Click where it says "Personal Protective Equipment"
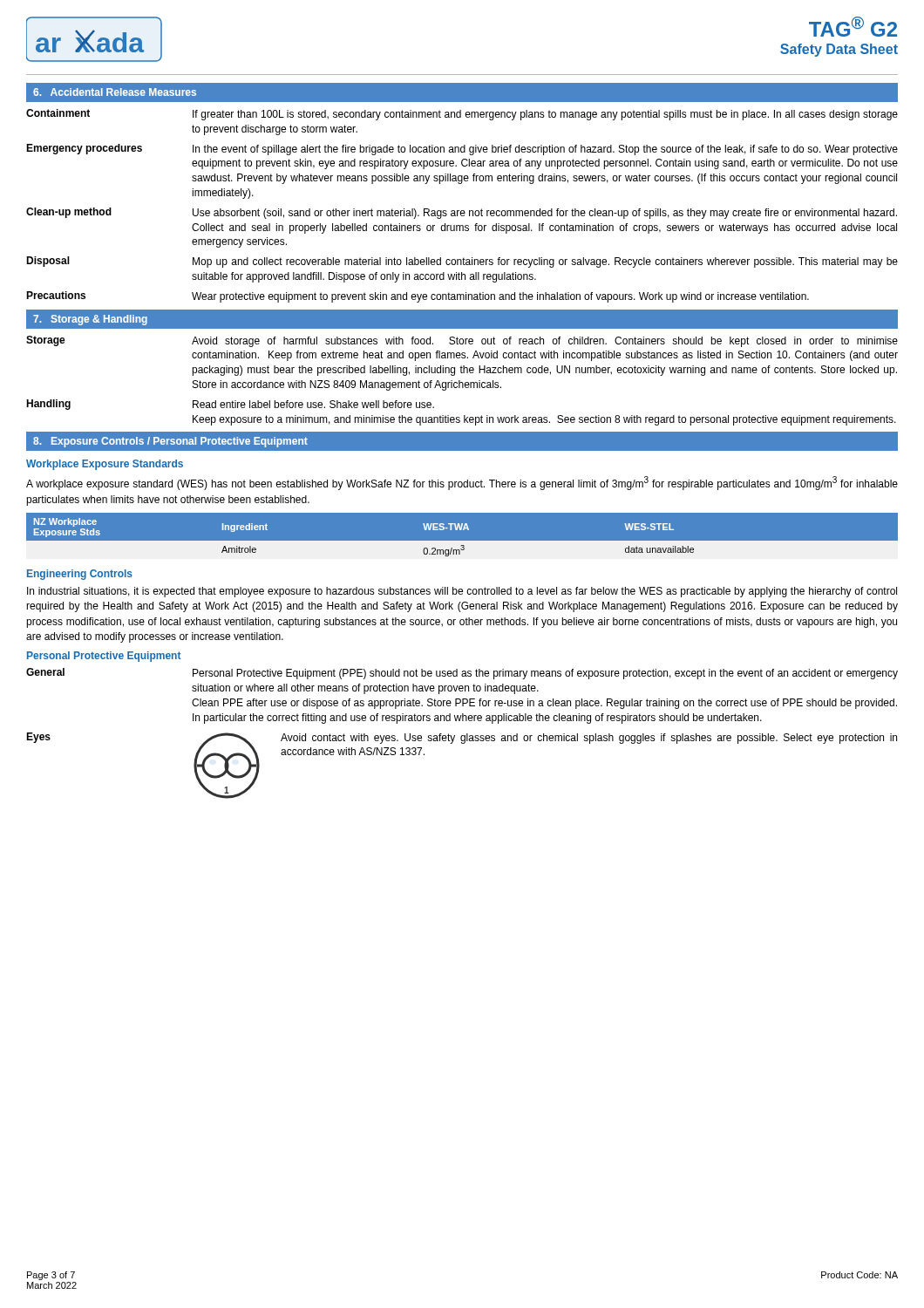 coord(103,656)
